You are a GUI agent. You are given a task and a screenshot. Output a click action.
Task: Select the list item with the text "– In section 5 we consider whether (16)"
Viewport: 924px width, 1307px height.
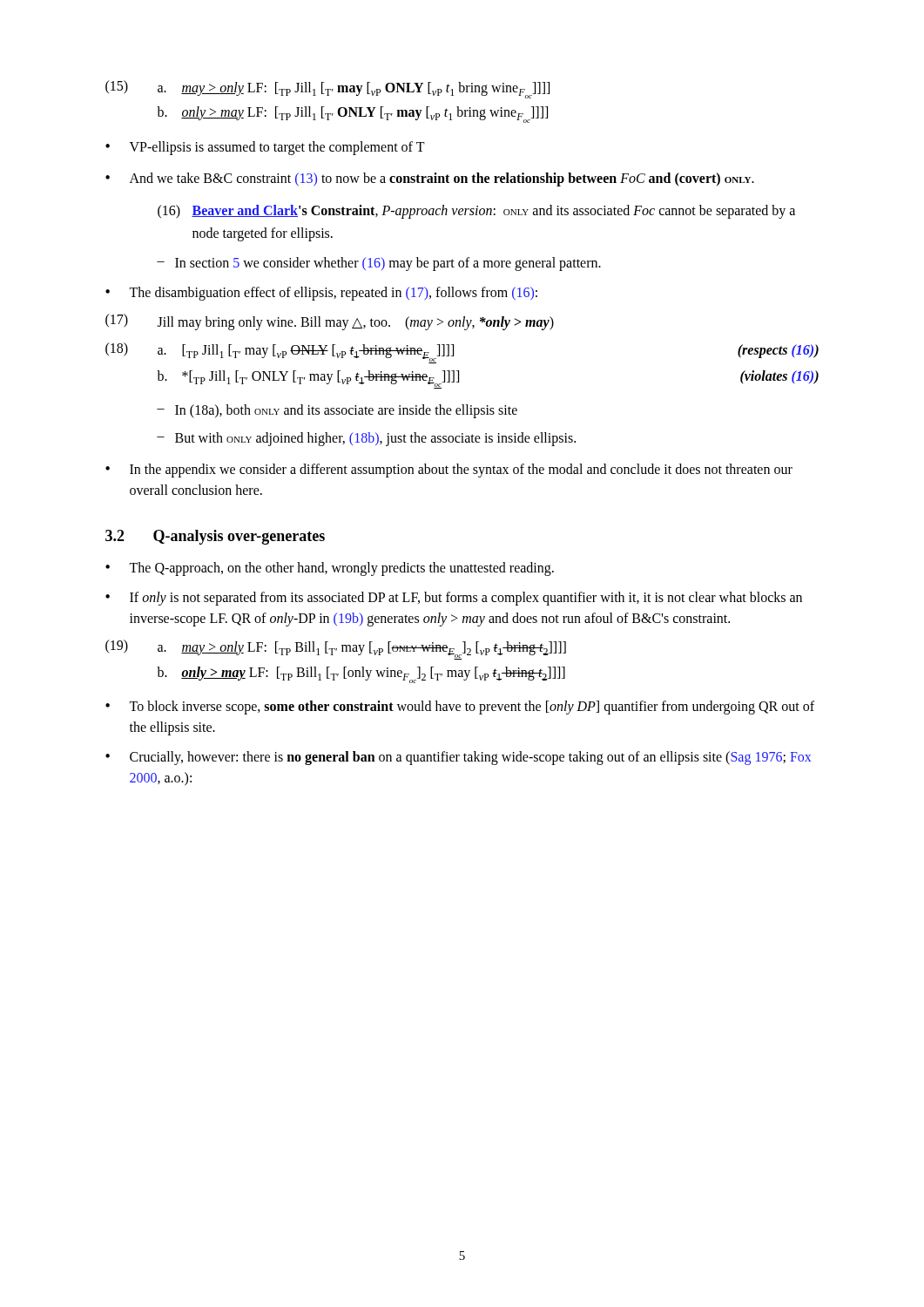click(488, 263)
